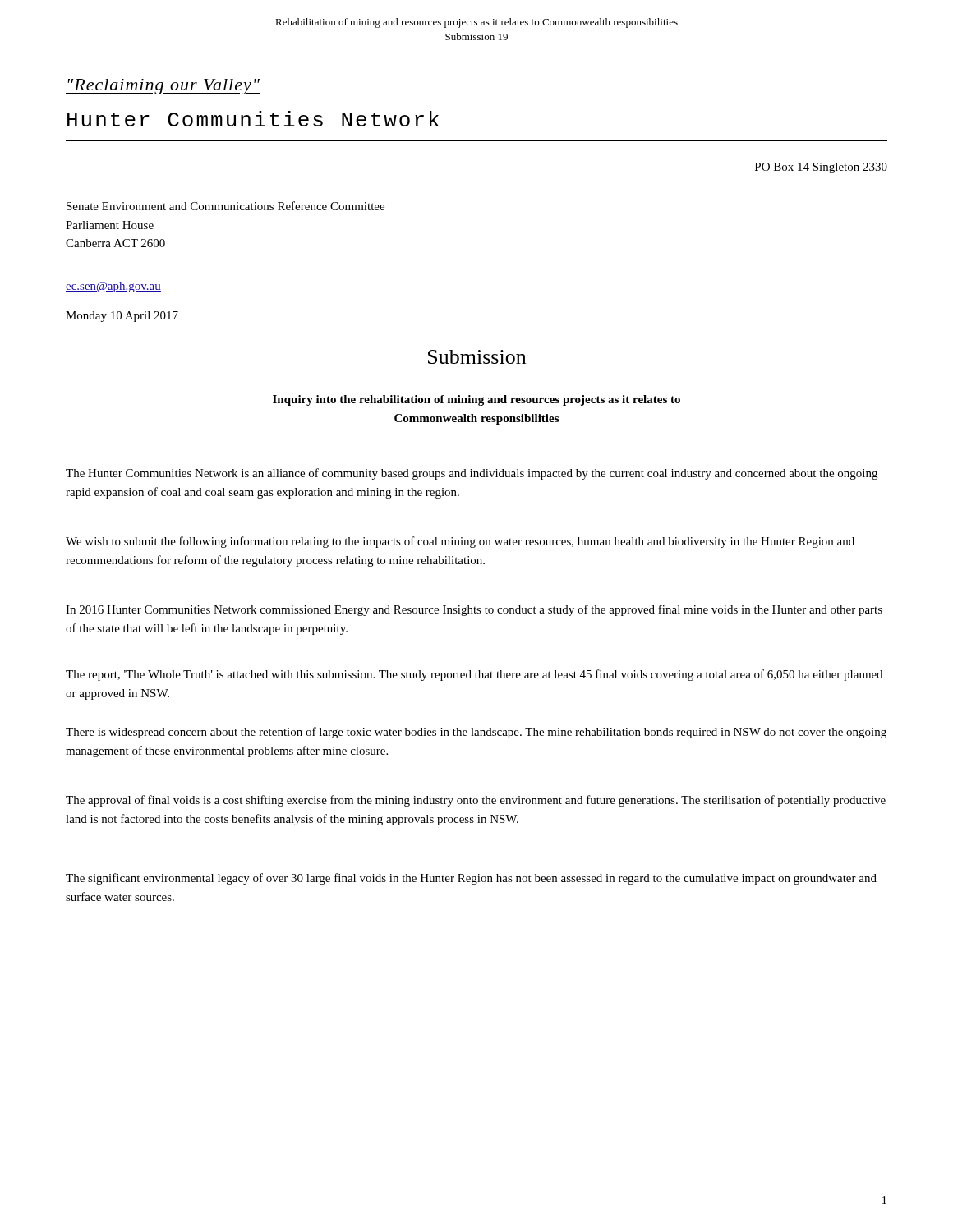Where is the passage that starts "The Hunter Communities Network is an"?

(x=472, y=483)
